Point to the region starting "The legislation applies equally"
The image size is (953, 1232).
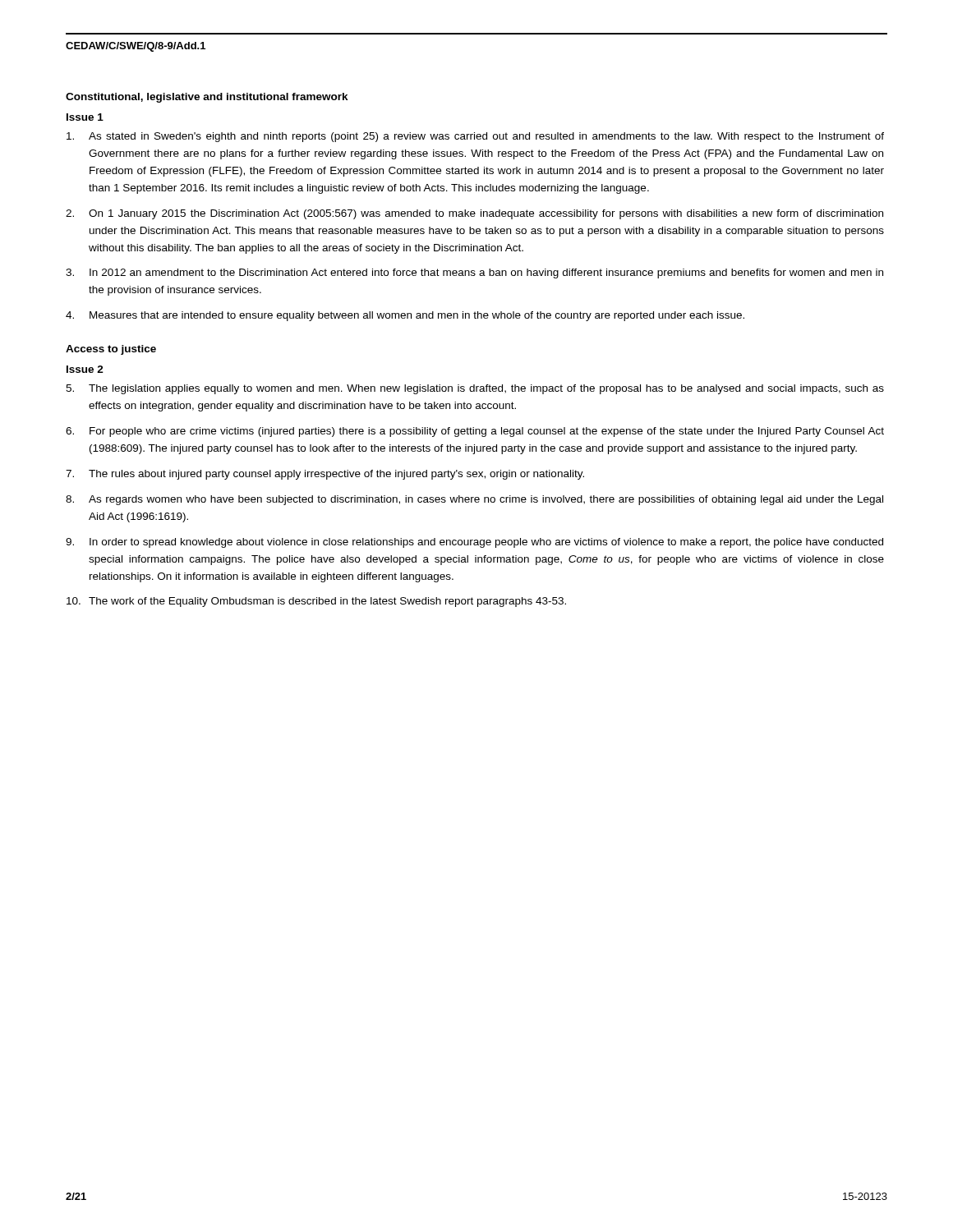(475, 398)
